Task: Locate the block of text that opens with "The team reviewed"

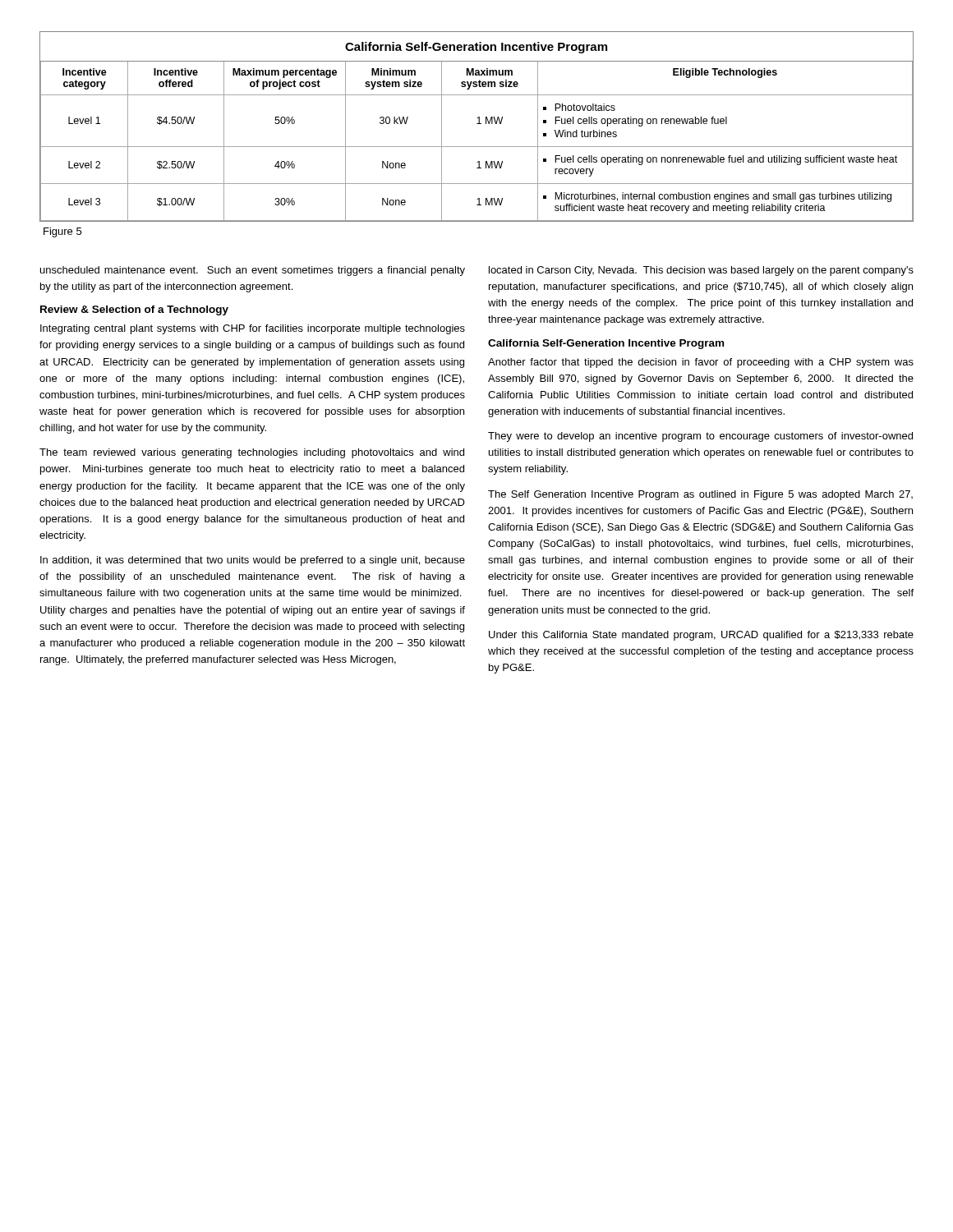Action: tap(252, 494)
